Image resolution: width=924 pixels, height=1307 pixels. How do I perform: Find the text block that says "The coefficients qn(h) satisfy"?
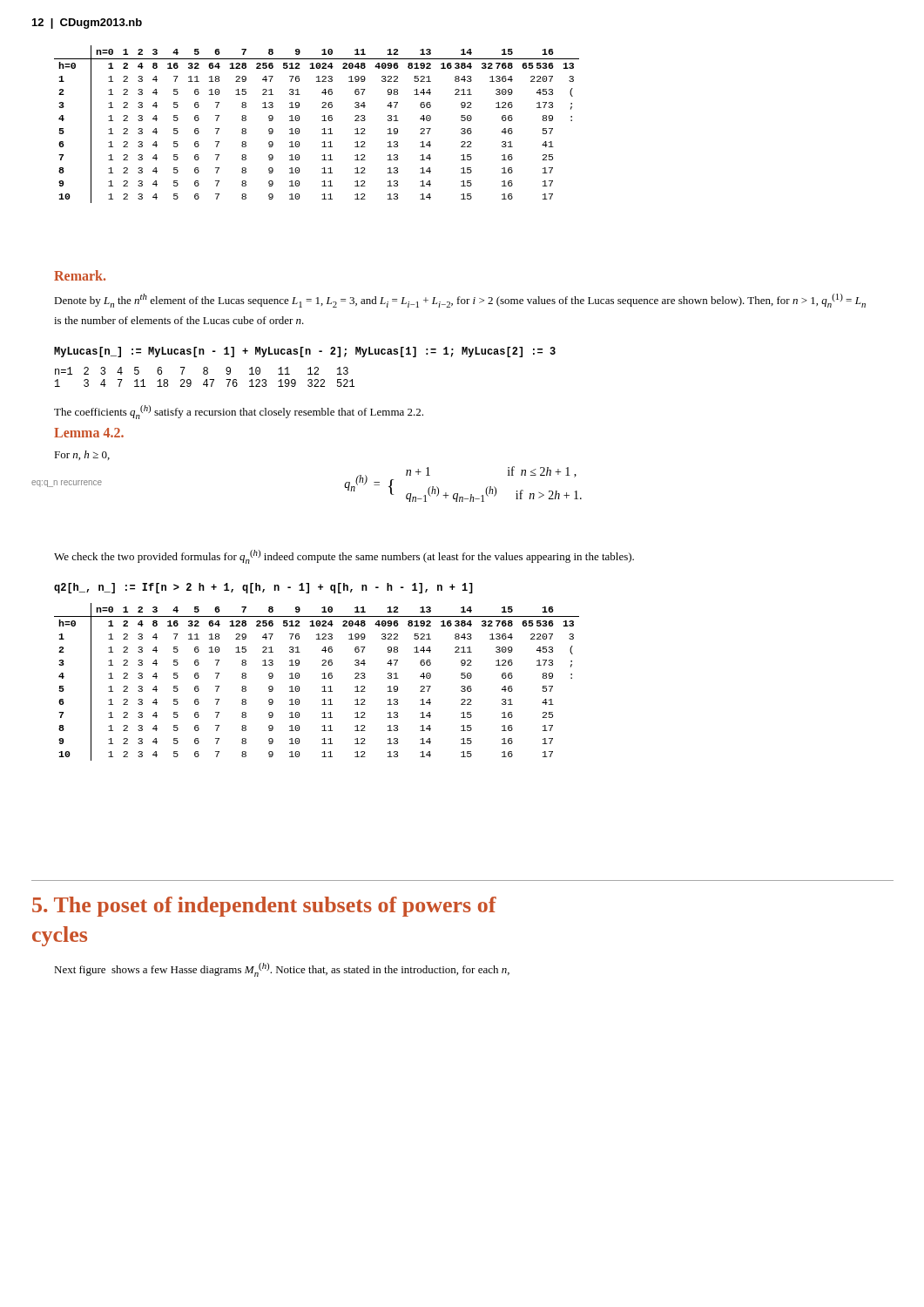[x=239, y=412]
